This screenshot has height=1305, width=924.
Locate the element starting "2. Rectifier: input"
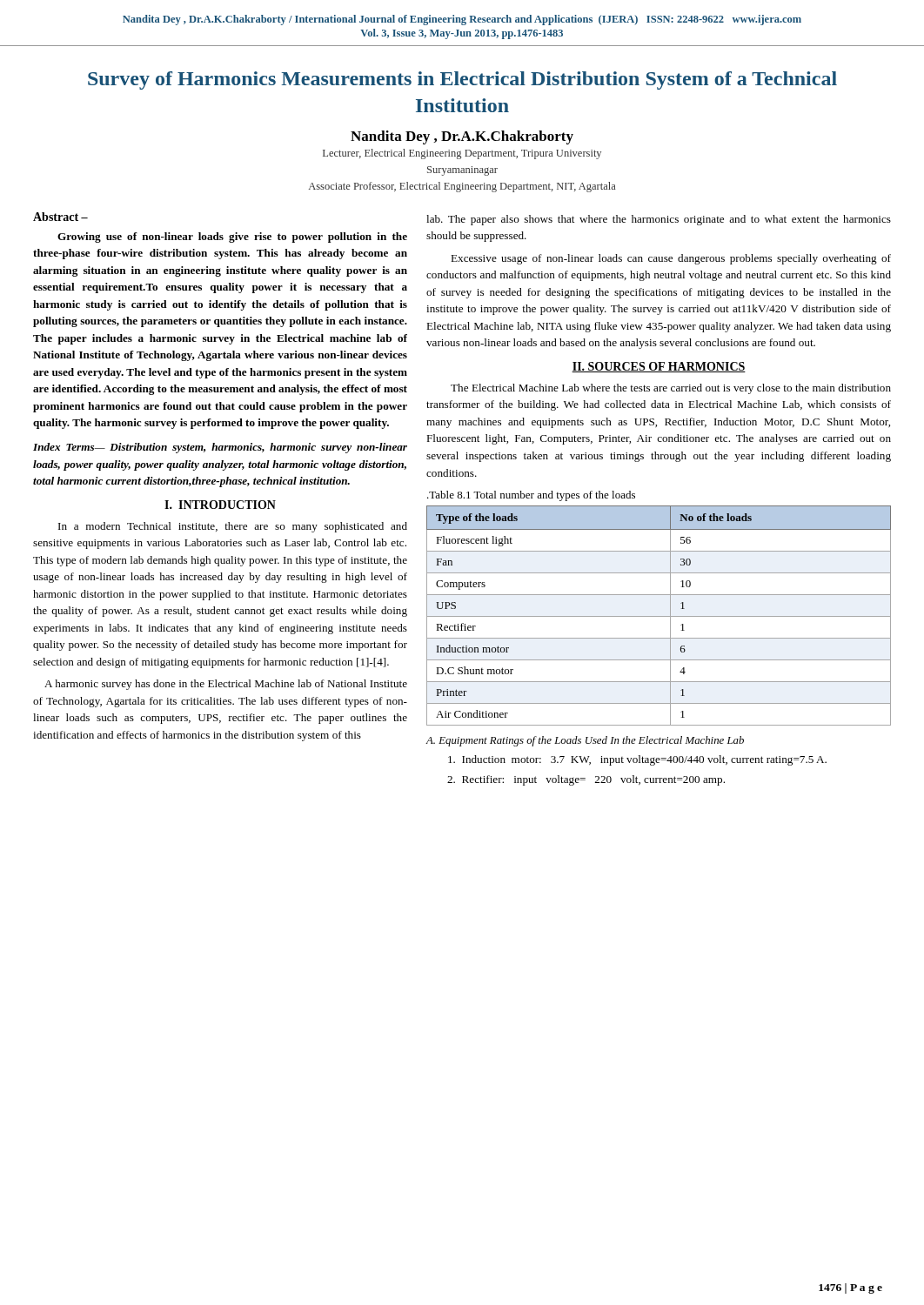point(586,779)
